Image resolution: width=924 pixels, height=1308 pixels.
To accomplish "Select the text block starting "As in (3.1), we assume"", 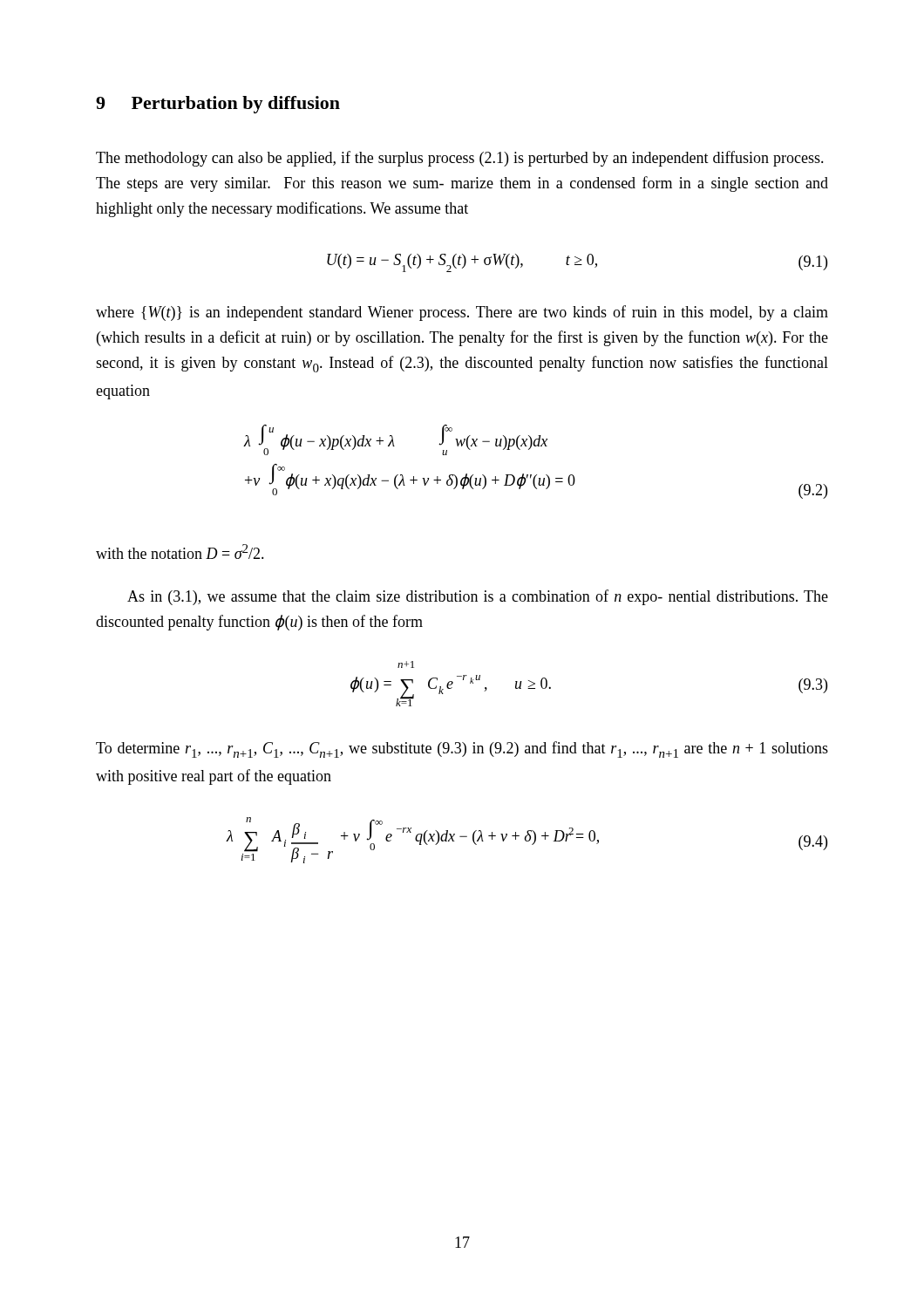I will [462, 609].
